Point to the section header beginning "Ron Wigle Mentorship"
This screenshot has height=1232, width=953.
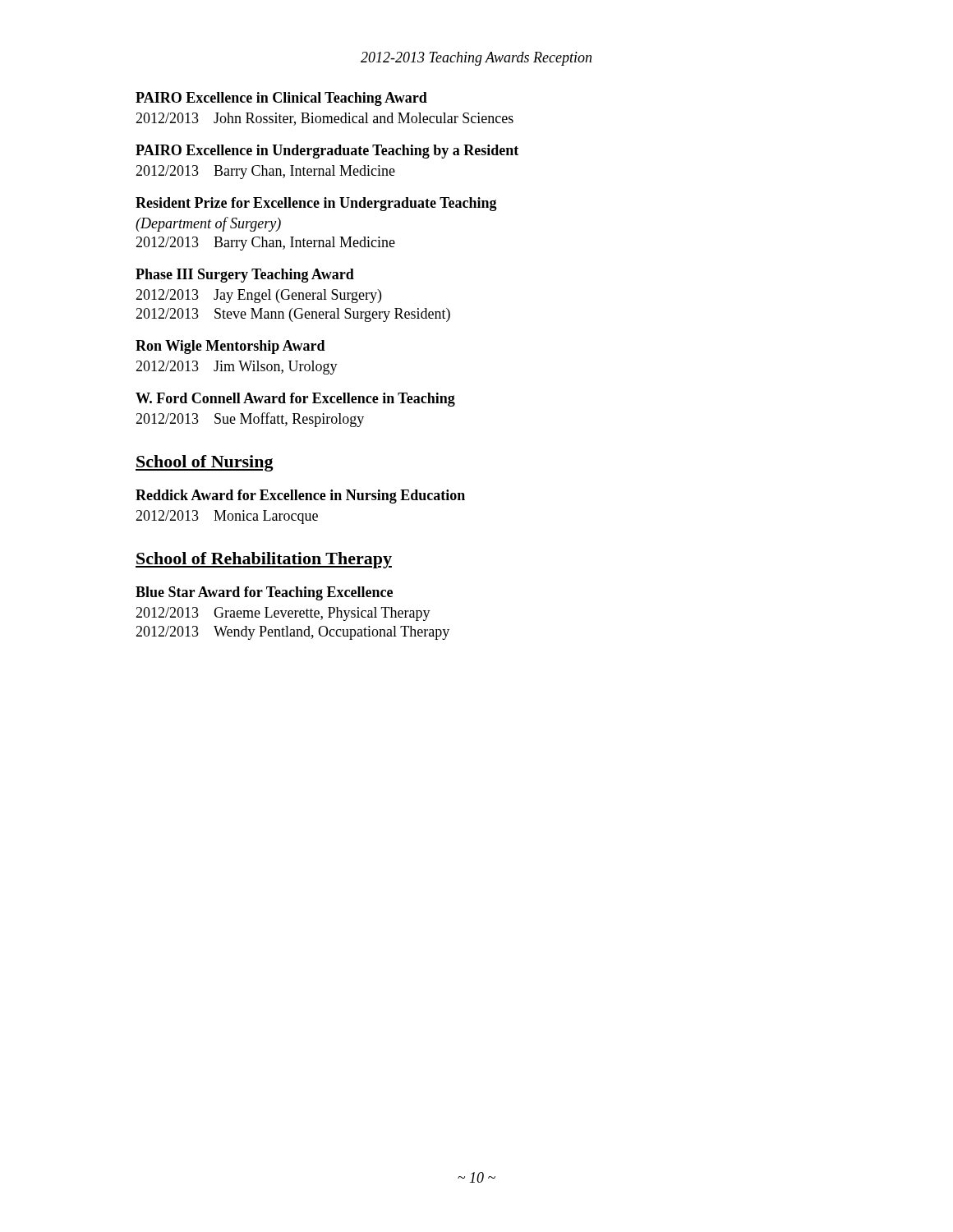point(230,346)
